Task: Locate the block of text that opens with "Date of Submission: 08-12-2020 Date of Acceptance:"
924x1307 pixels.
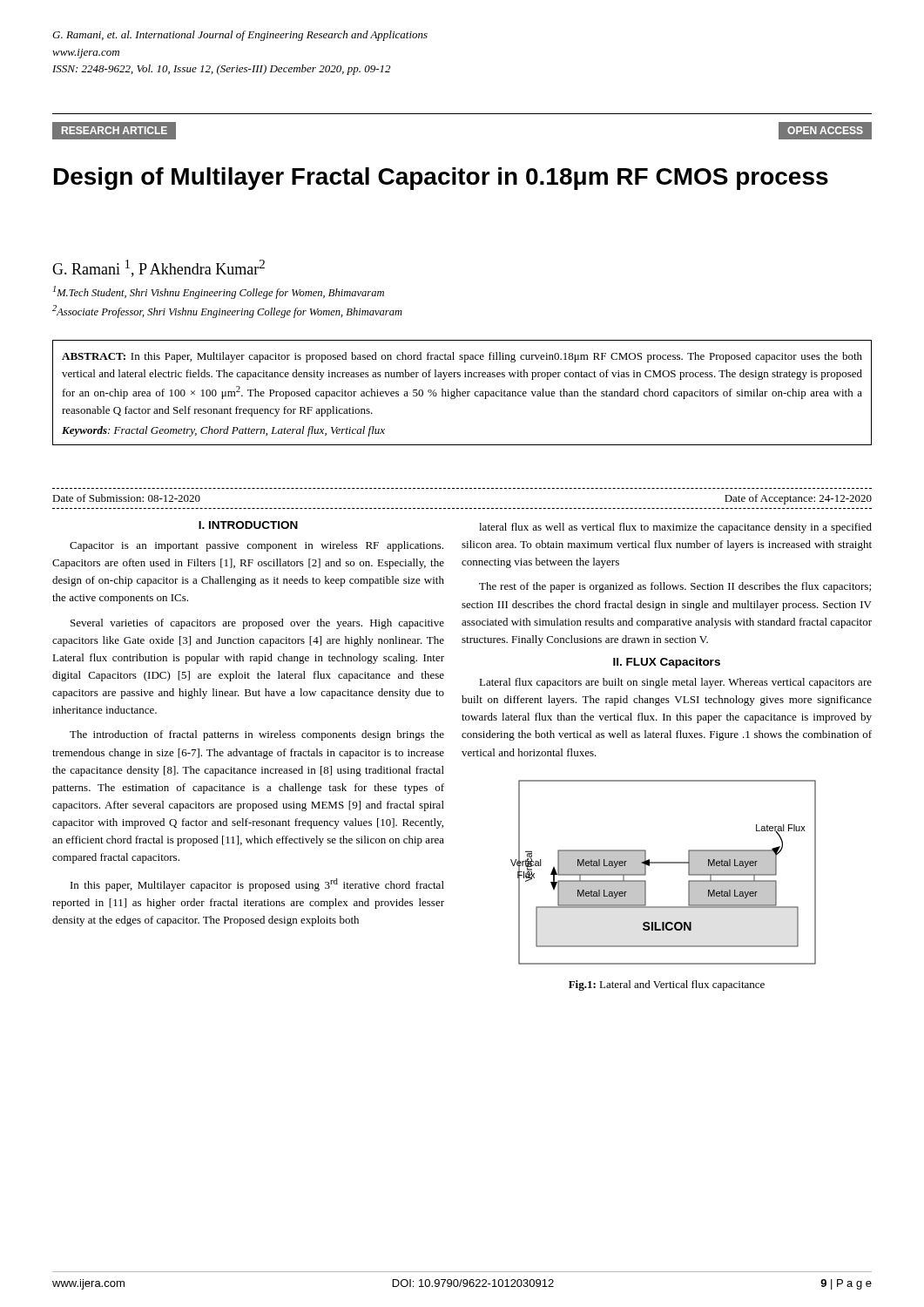Action: pos(462,498)
